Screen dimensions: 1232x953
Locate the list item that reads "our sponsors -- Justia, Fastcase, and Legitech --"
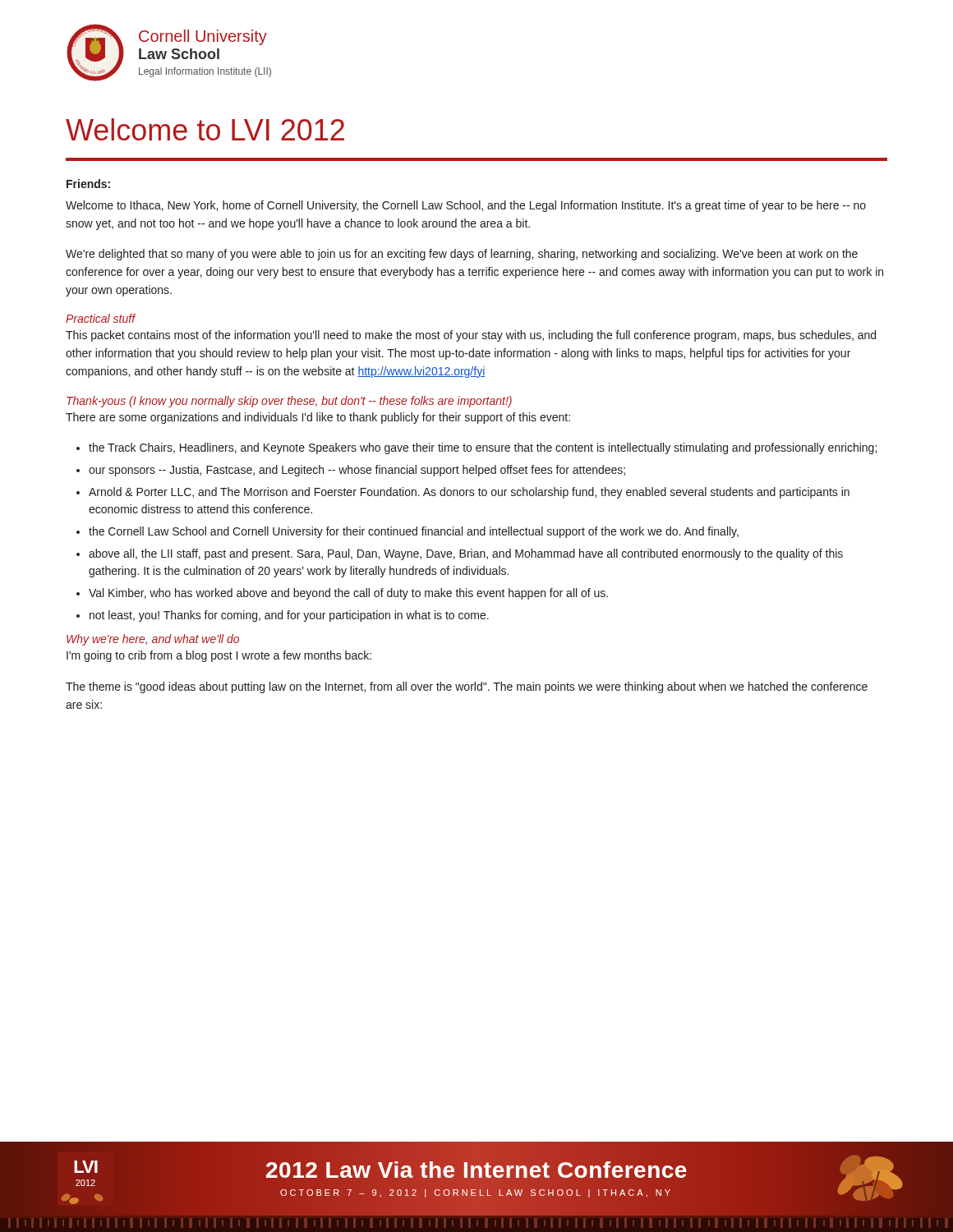coord(357,470)
